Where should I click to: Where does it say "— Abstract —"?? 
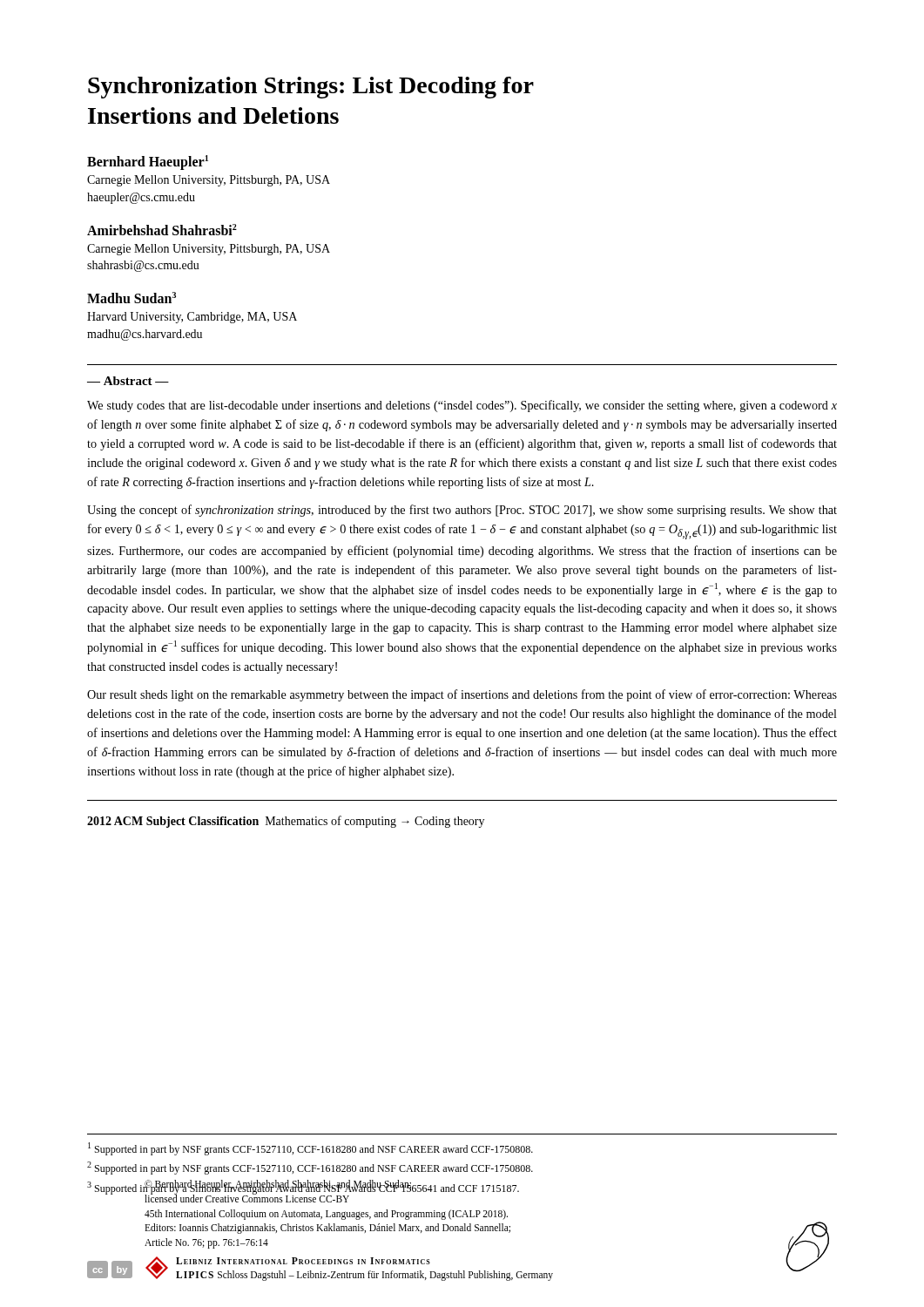(128, 380)
